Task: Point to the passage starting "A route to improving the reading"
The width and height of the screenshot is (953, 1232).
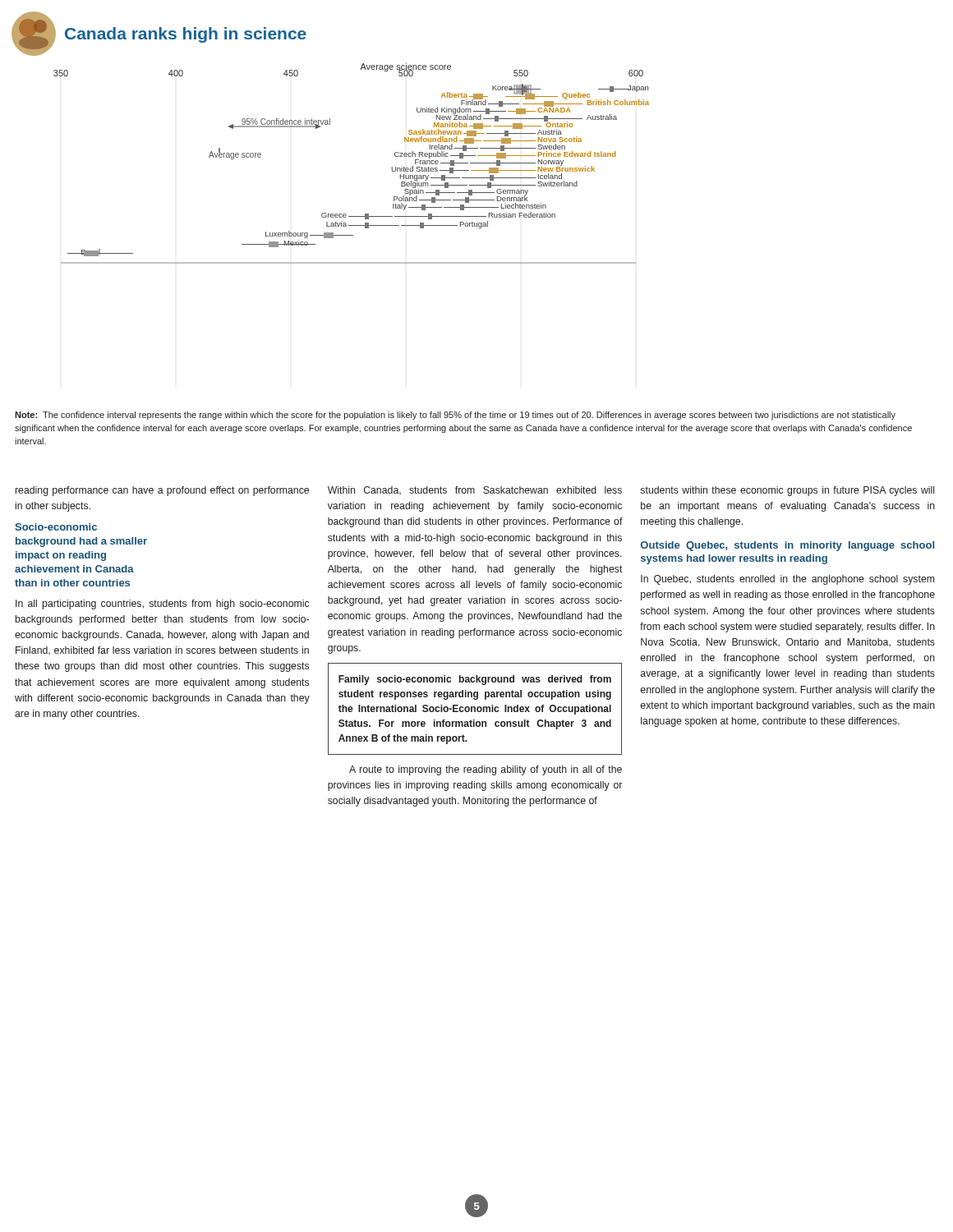Action: tap(475, 785)
